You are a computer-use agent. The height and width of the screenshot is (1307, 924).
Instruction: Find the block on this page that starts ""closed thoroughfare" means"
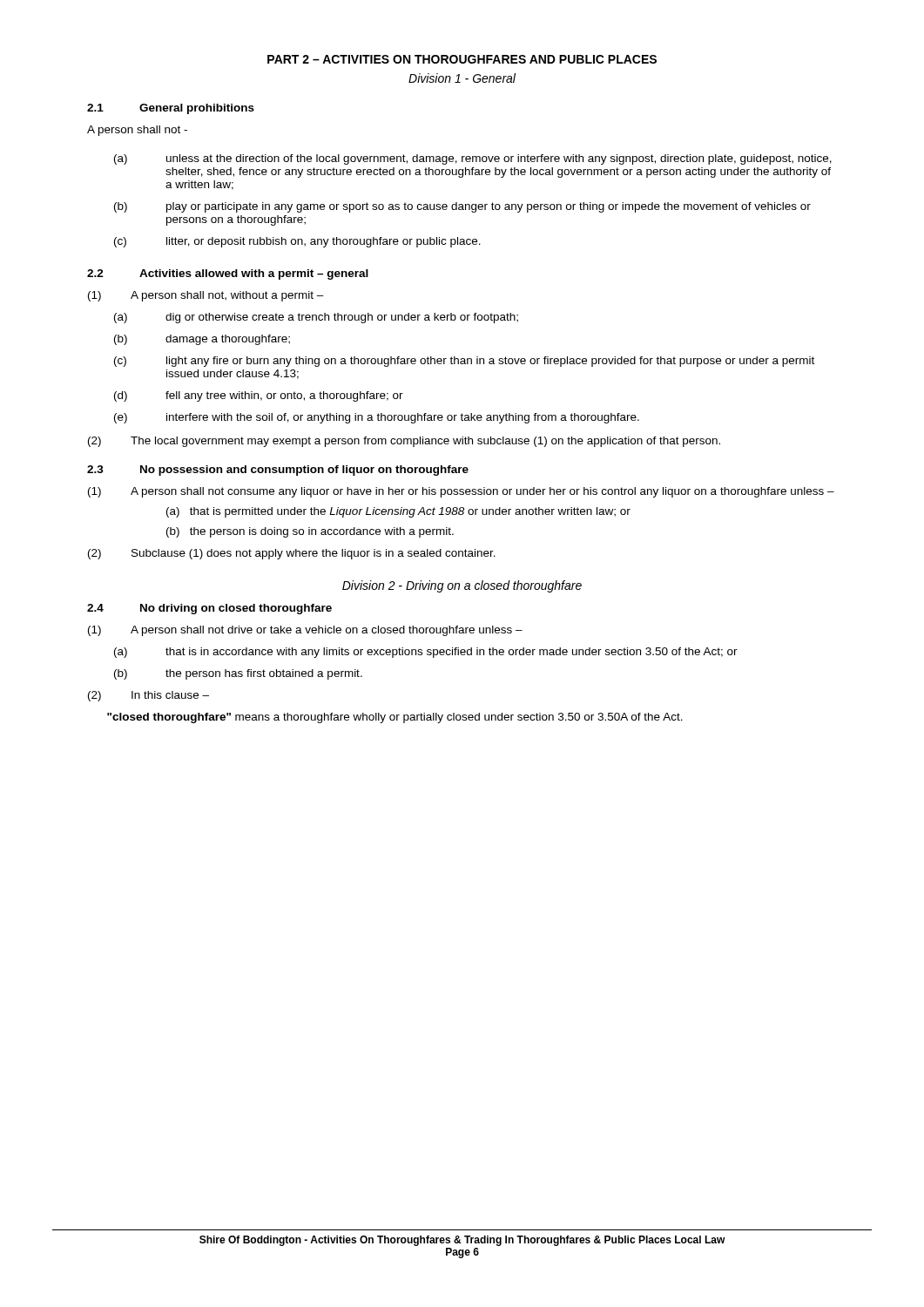pyautogui.click(x=385, y=717)
